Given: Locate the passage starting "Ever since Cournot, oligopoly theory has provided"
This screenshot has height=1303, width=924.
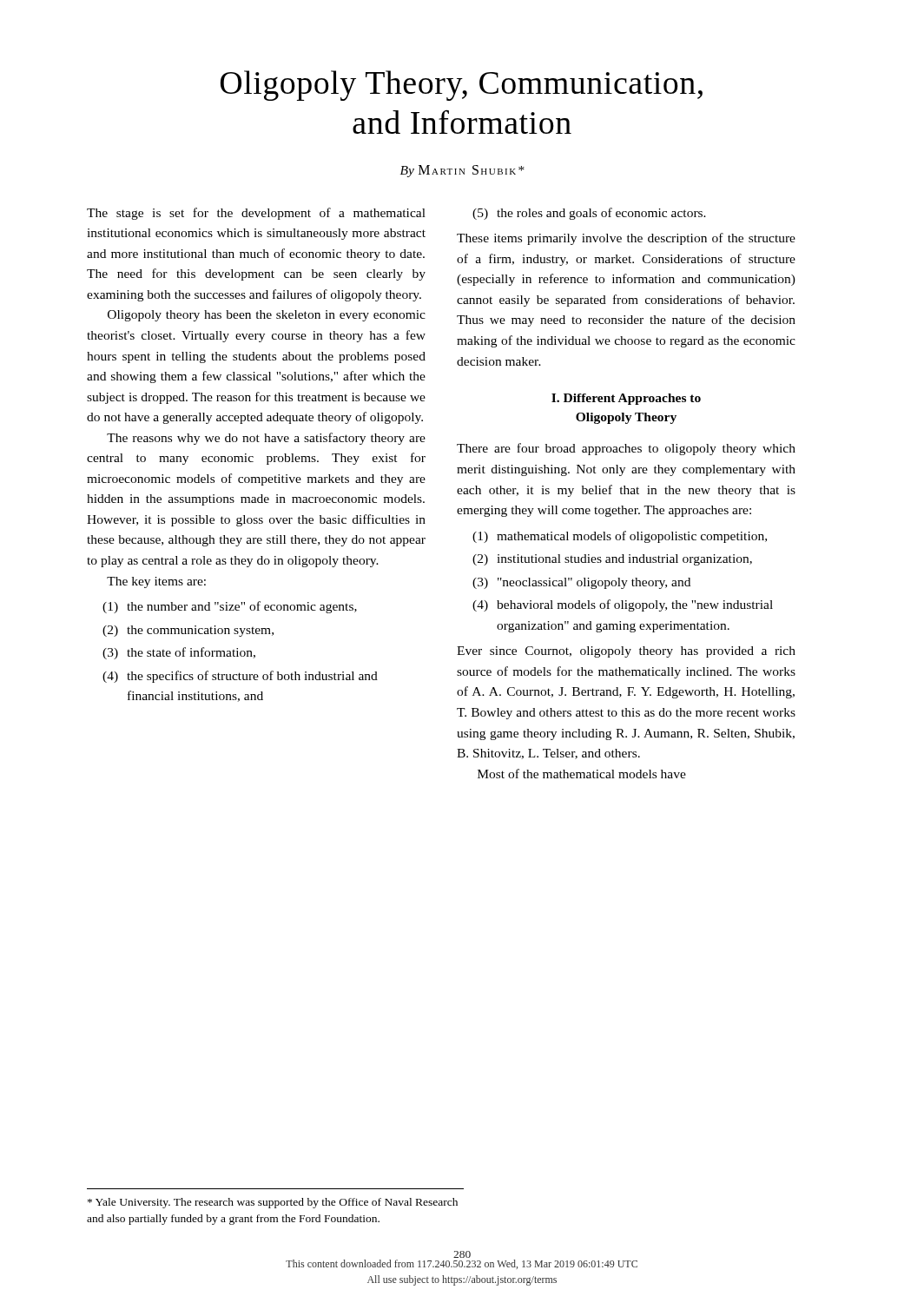Looking at the screenshot, I should [626, 712].
